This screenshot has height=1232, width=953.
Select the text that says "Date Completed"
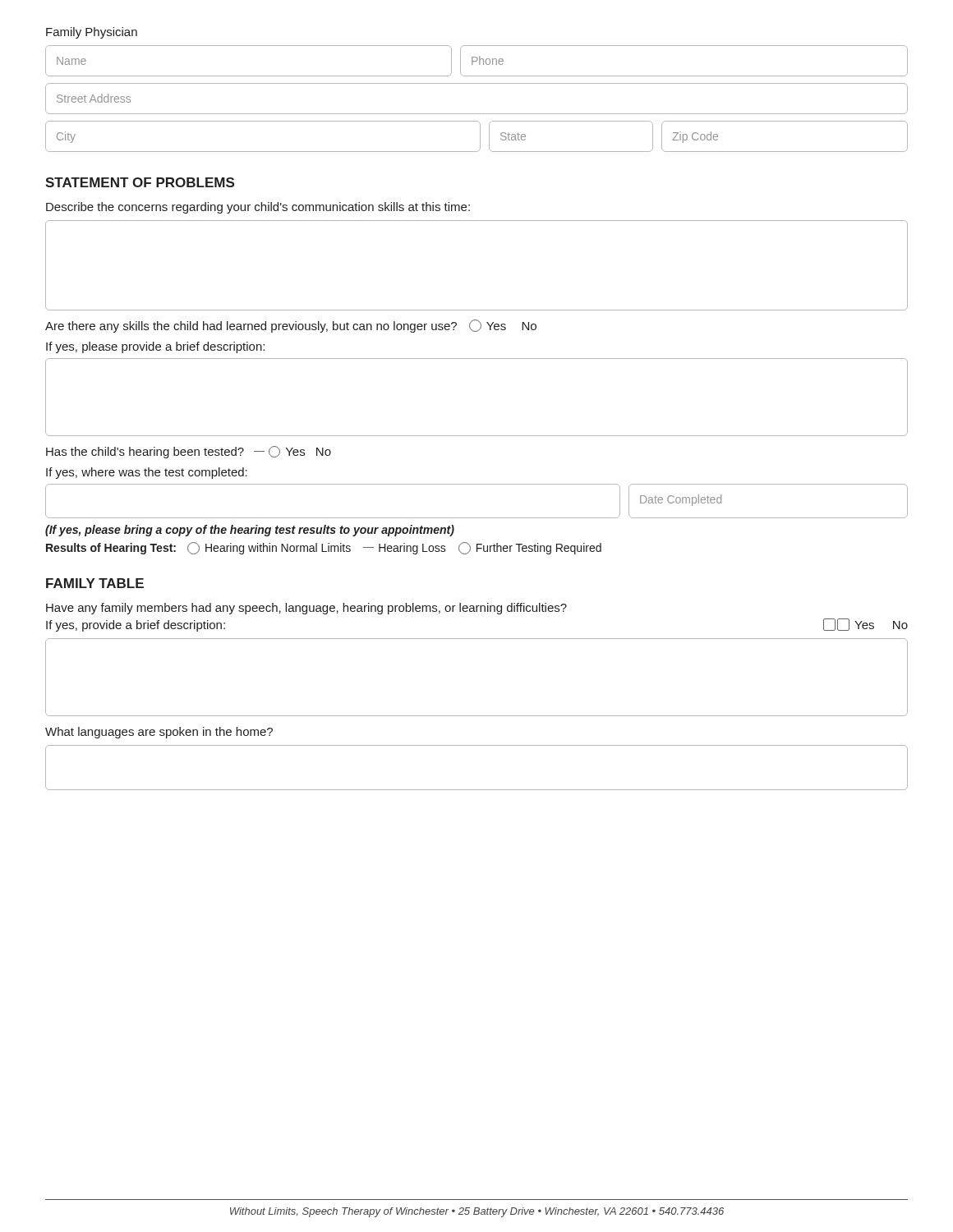tap(476, 501)
